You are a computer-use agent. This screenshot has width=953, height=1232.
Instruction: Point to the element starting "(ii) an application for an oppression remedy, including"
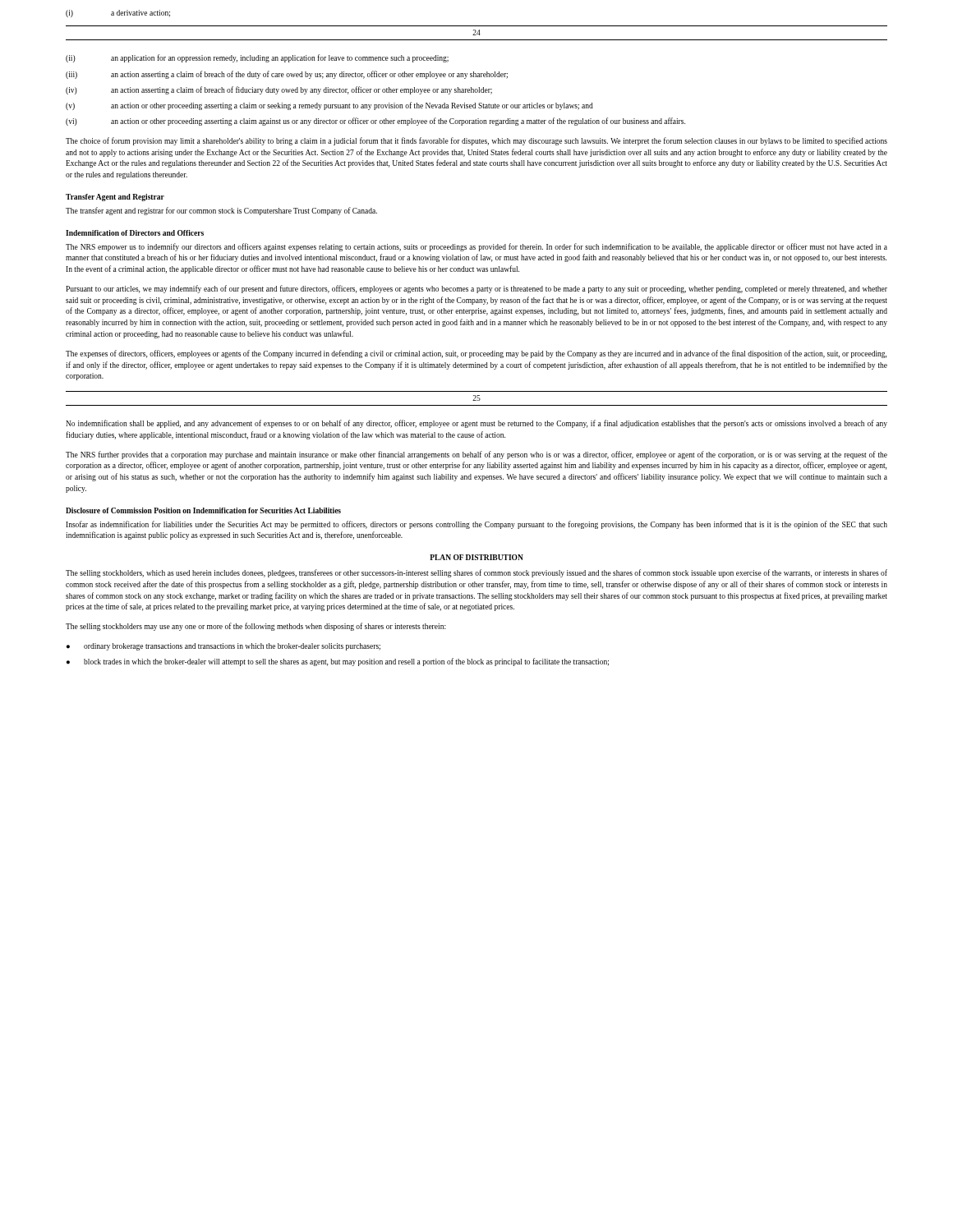coord(257,58)
